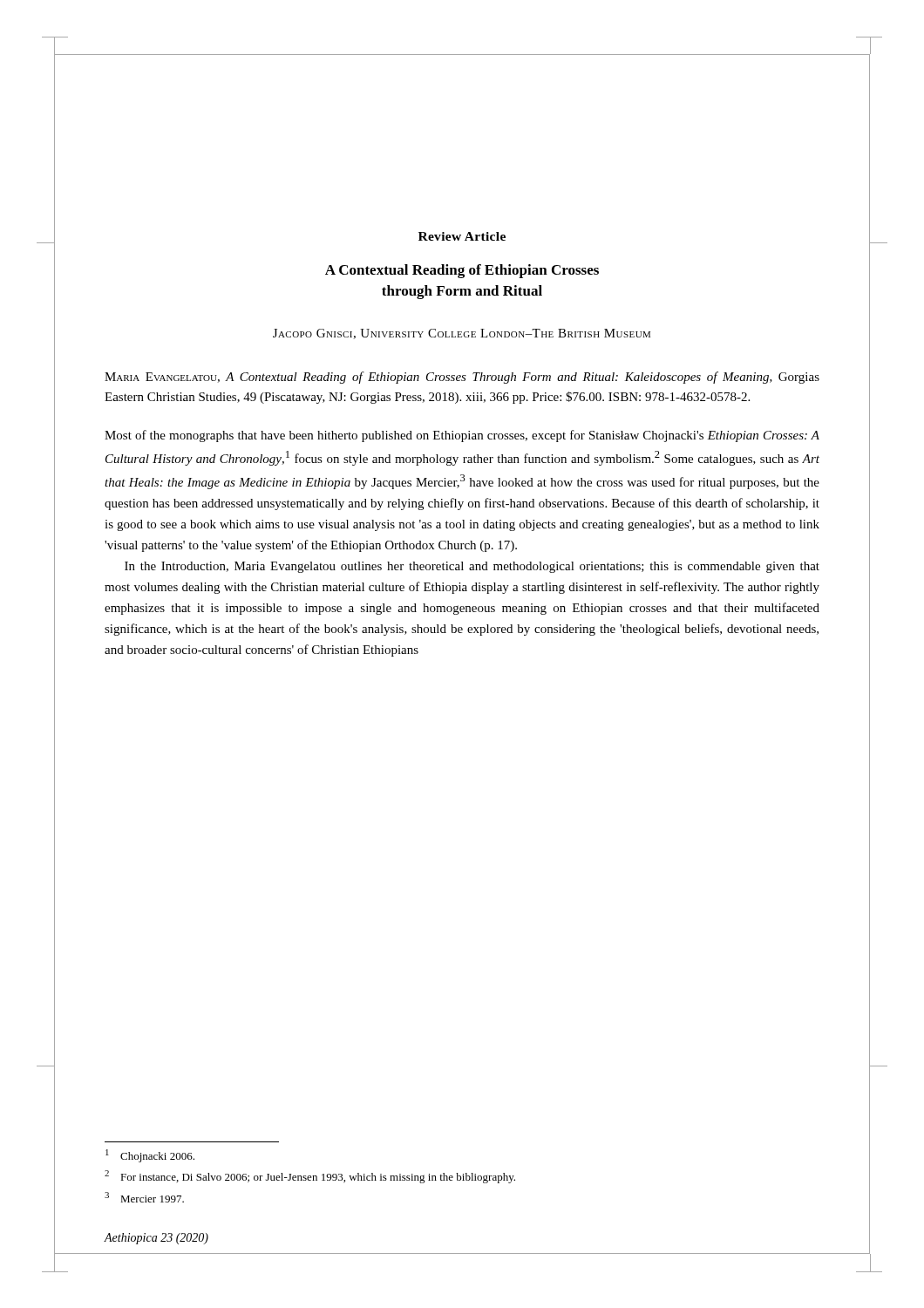This screenshot has height=1308, width=924.
Task: Select a section header
Action: click(462, 236)
